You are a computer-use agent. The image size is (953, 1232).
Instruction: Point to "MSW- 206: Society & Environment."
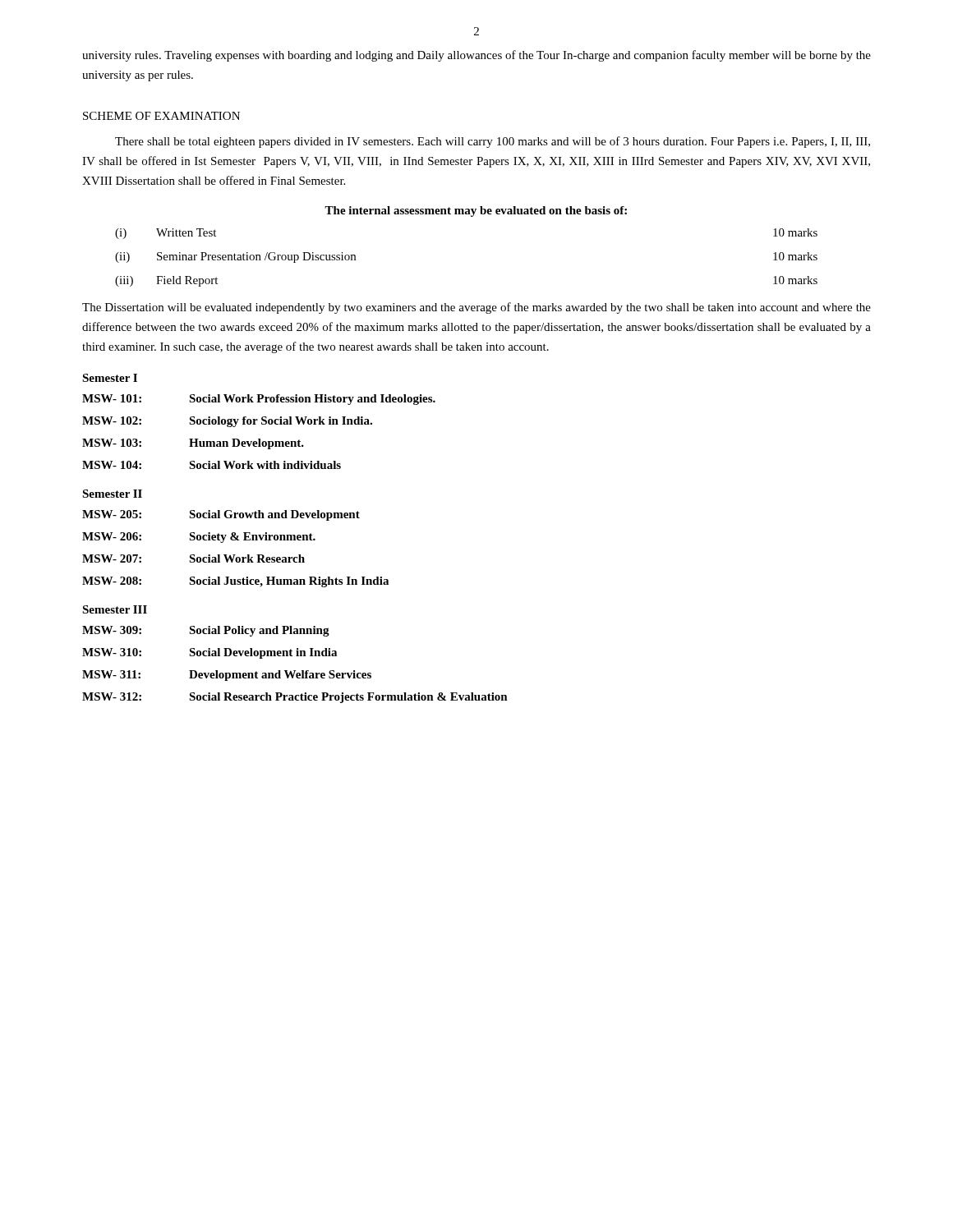[x=199, y=538]
